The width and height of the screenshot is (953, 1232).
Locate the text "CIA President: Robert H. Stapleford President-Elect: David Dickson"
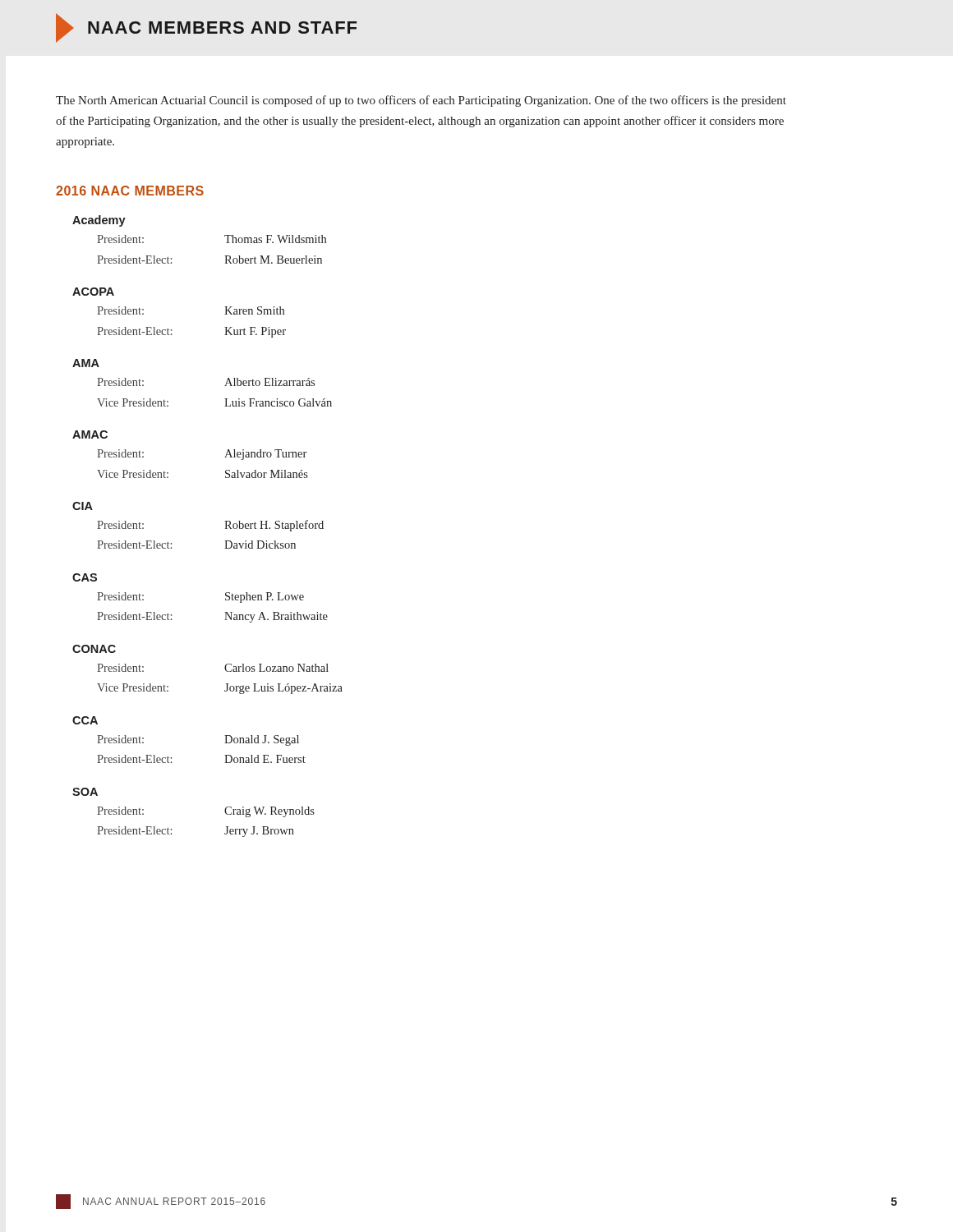pos(83,506)
